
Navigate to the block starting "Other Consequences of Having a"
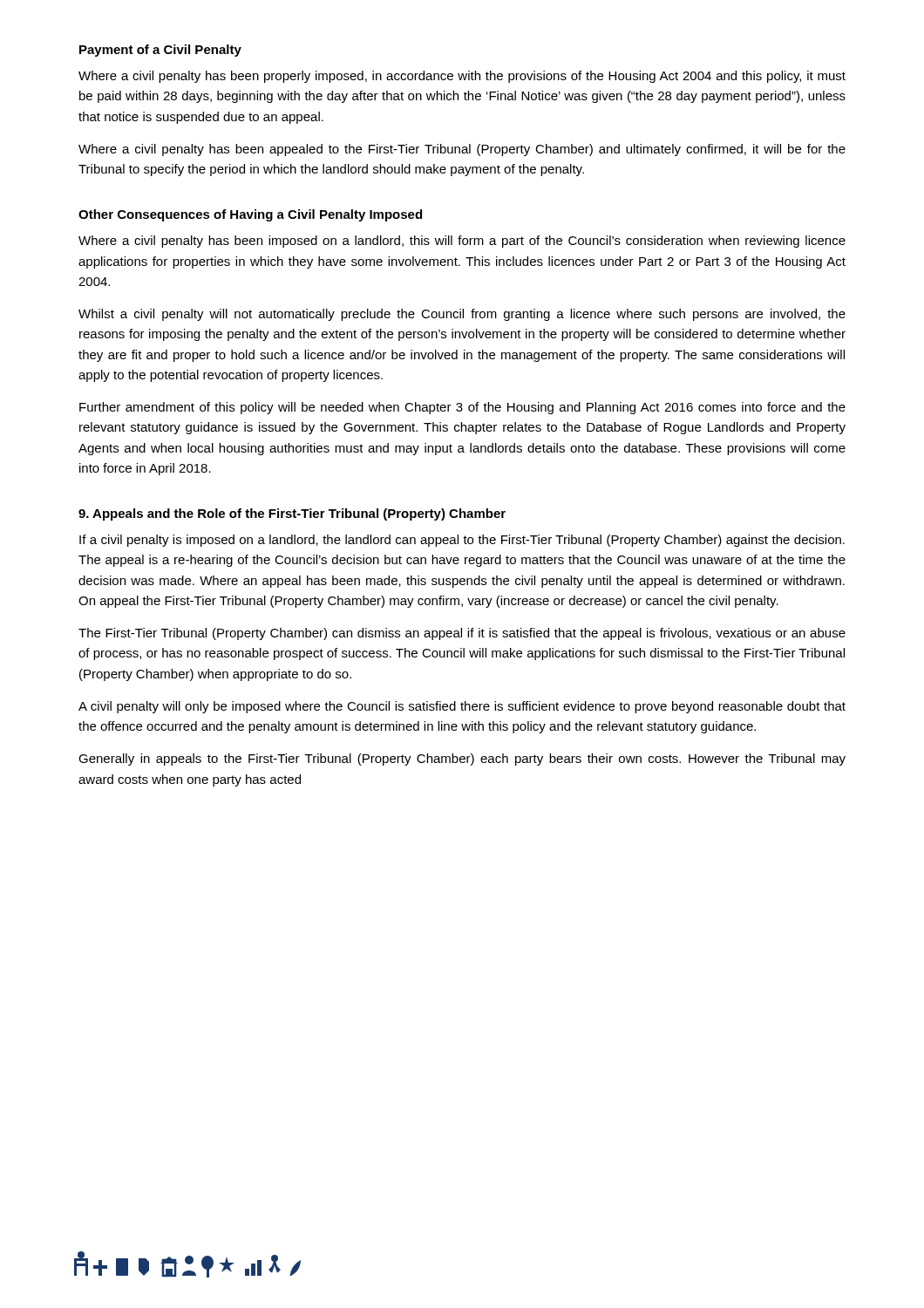click(x=251, y=214)
